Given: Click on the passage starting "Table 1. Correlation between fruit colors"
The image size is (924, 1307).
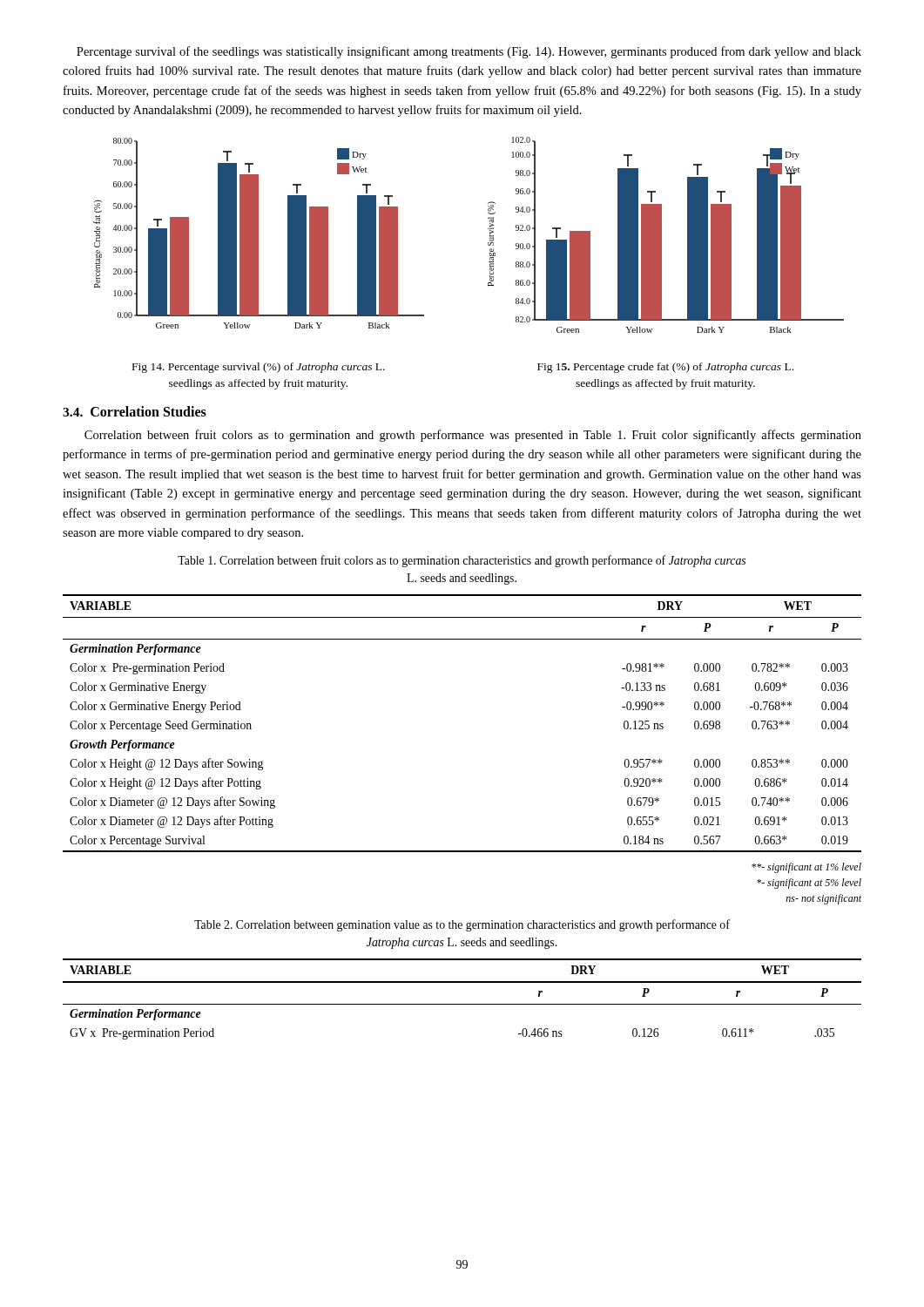Looking at the screenshot, I should click(x=462, y=570).
